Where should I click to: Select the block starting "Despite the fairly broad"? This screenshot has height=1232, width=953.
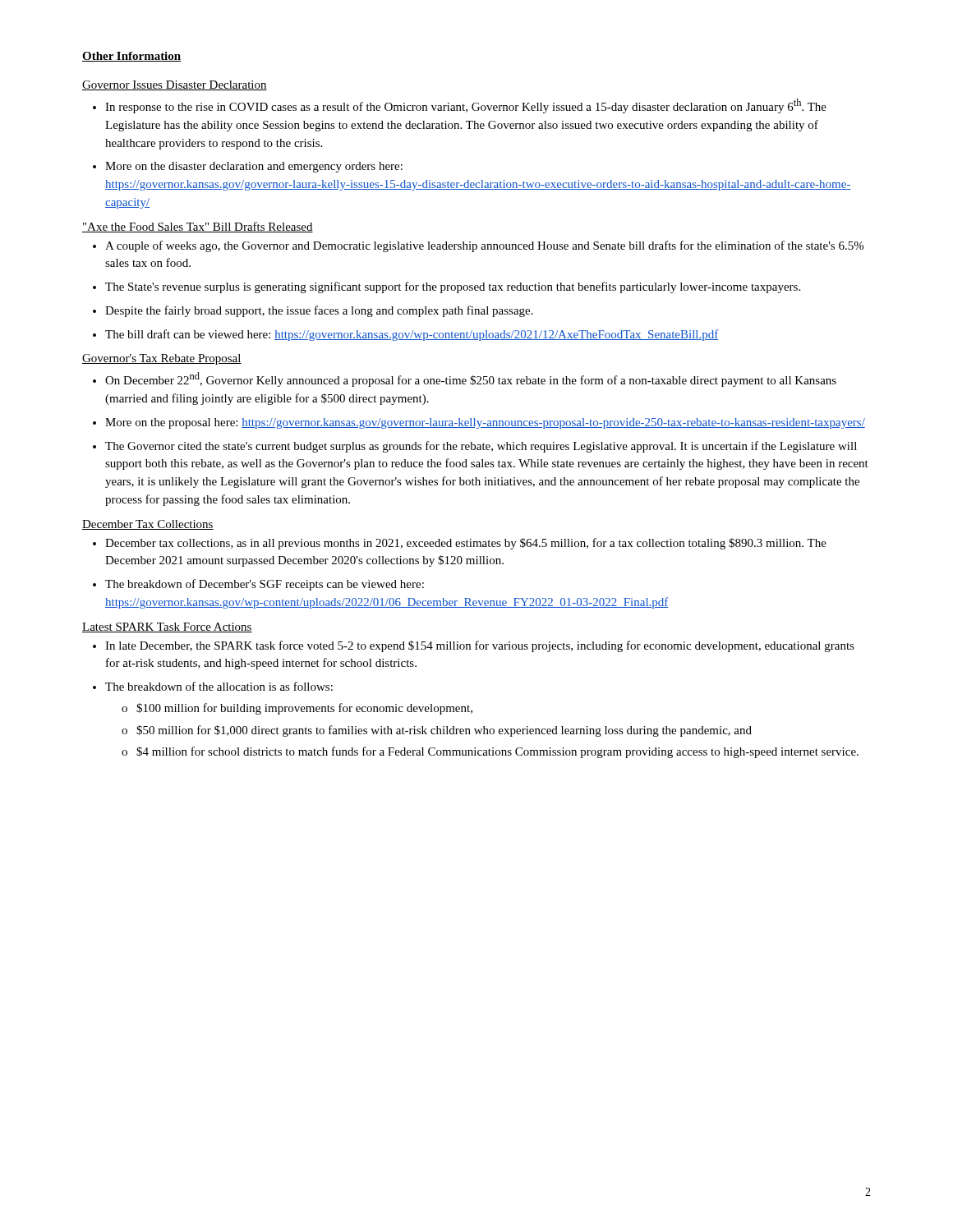[319, 310]
